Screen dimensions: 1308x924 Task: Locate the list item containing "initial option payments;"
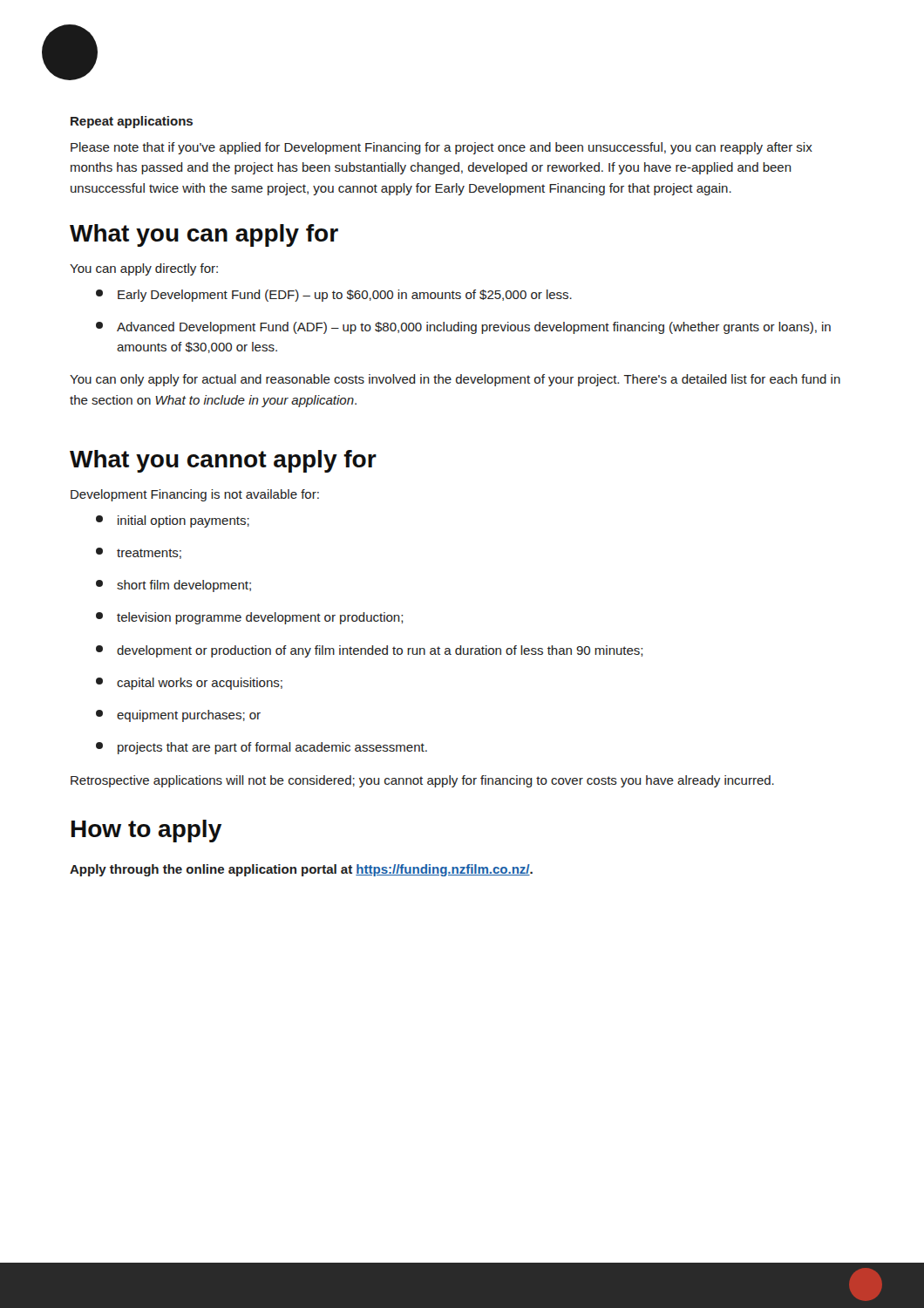[x=173, y=520]
